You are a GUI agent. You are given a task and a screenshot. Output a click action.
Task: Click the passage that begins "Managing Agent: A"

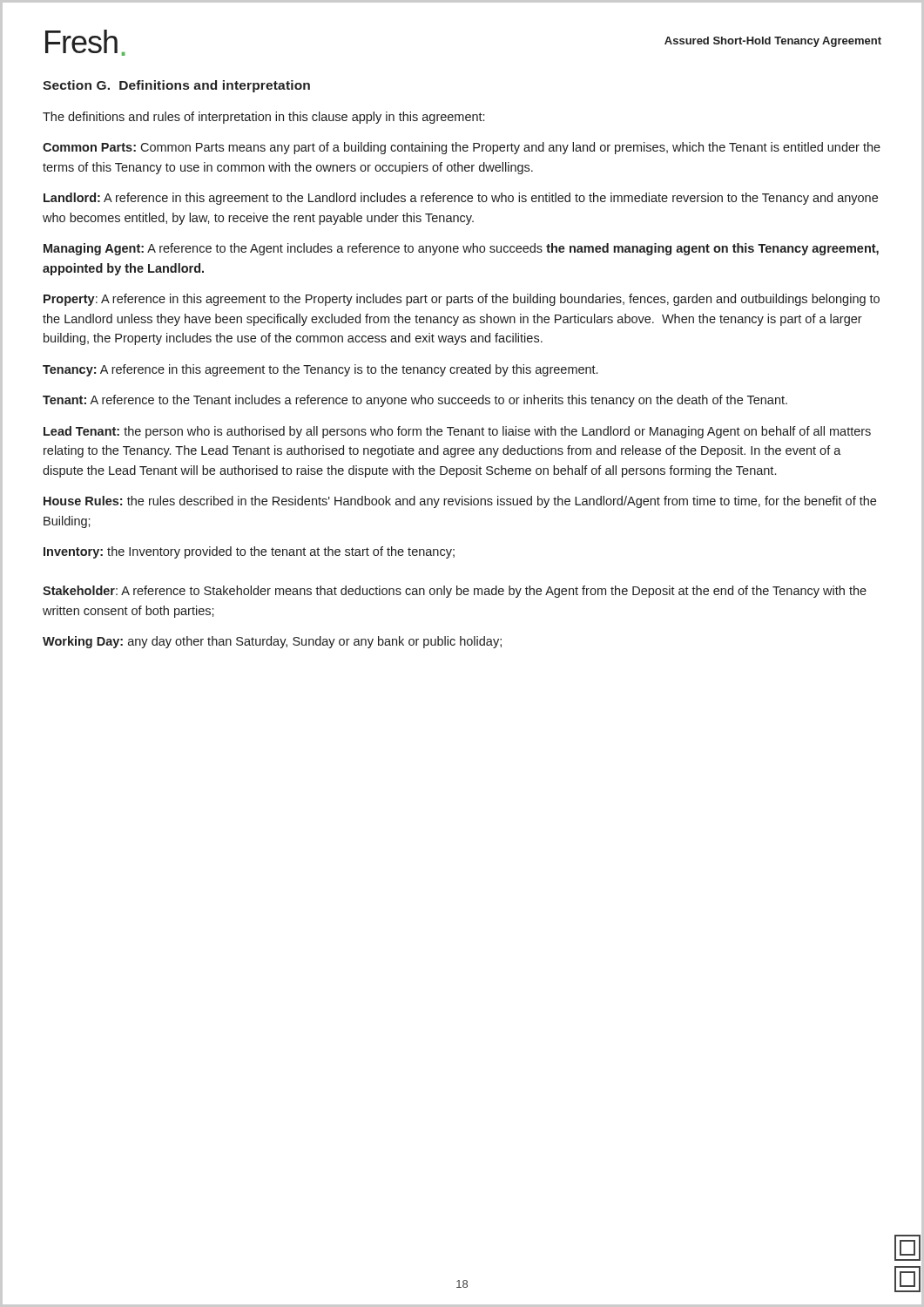[x=461, y=258]
